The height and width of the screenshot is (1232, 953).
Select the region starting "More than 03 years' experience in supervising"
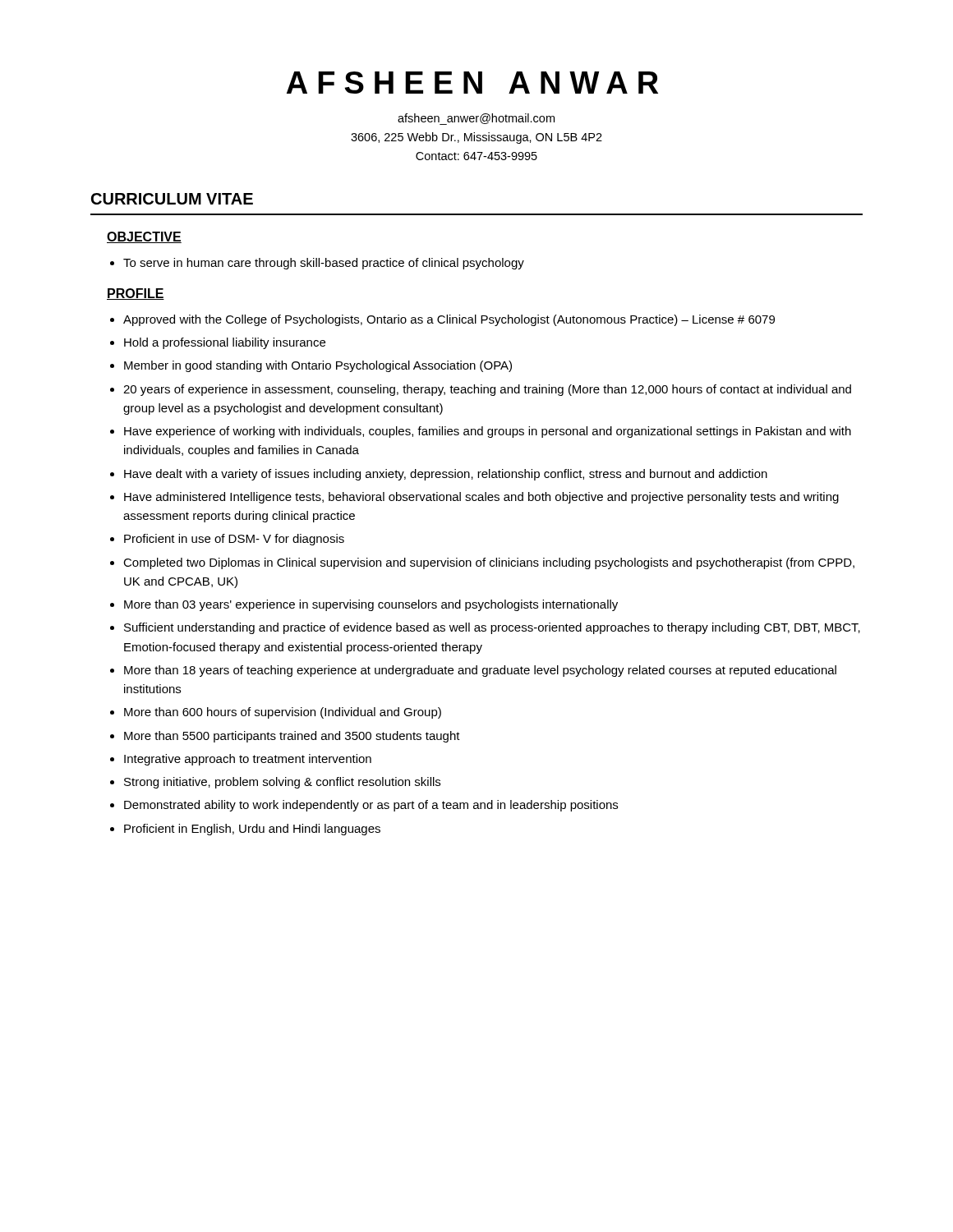pos(371,604)
